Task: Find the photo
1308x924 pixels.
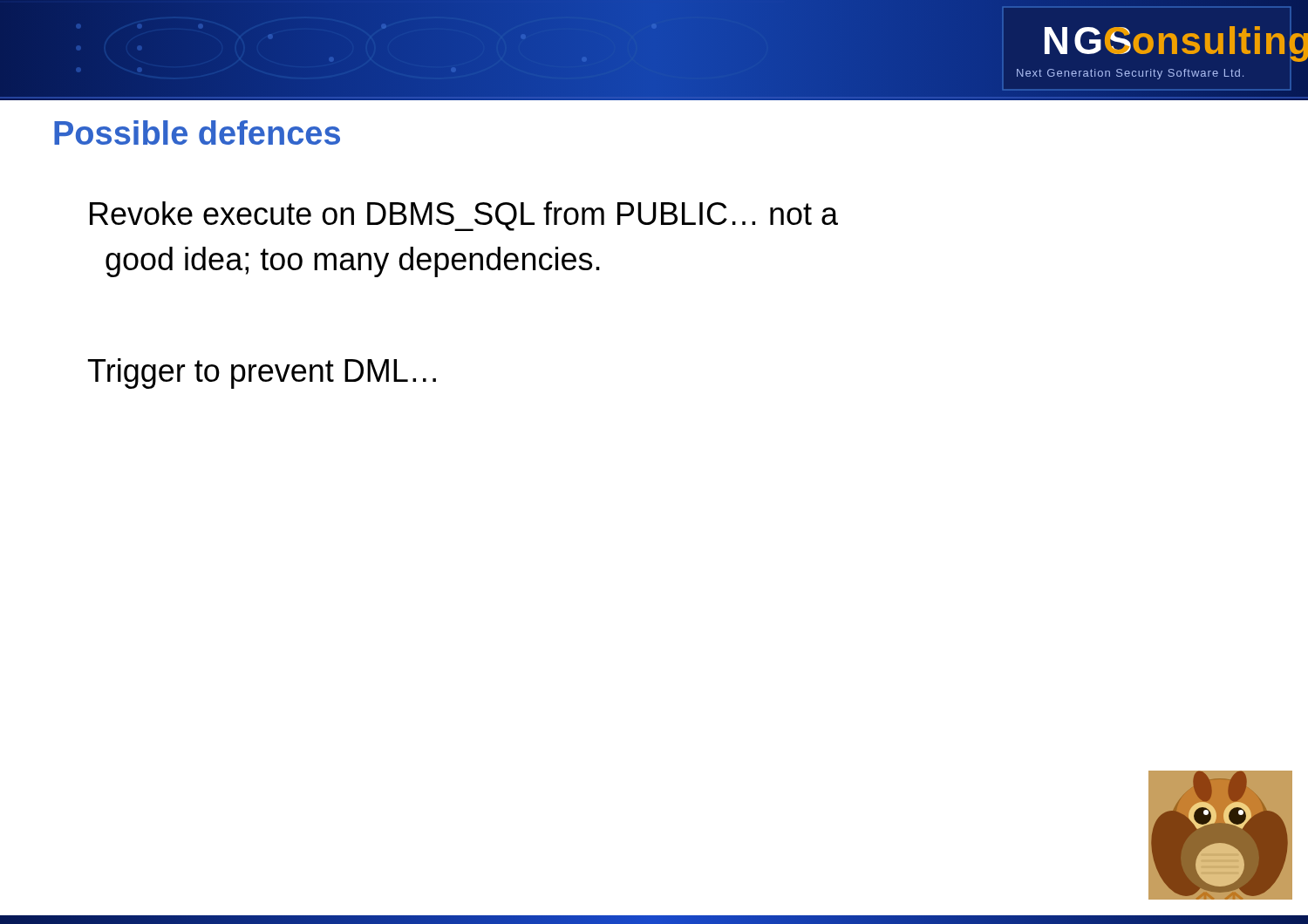Action: pos(1220,835)
